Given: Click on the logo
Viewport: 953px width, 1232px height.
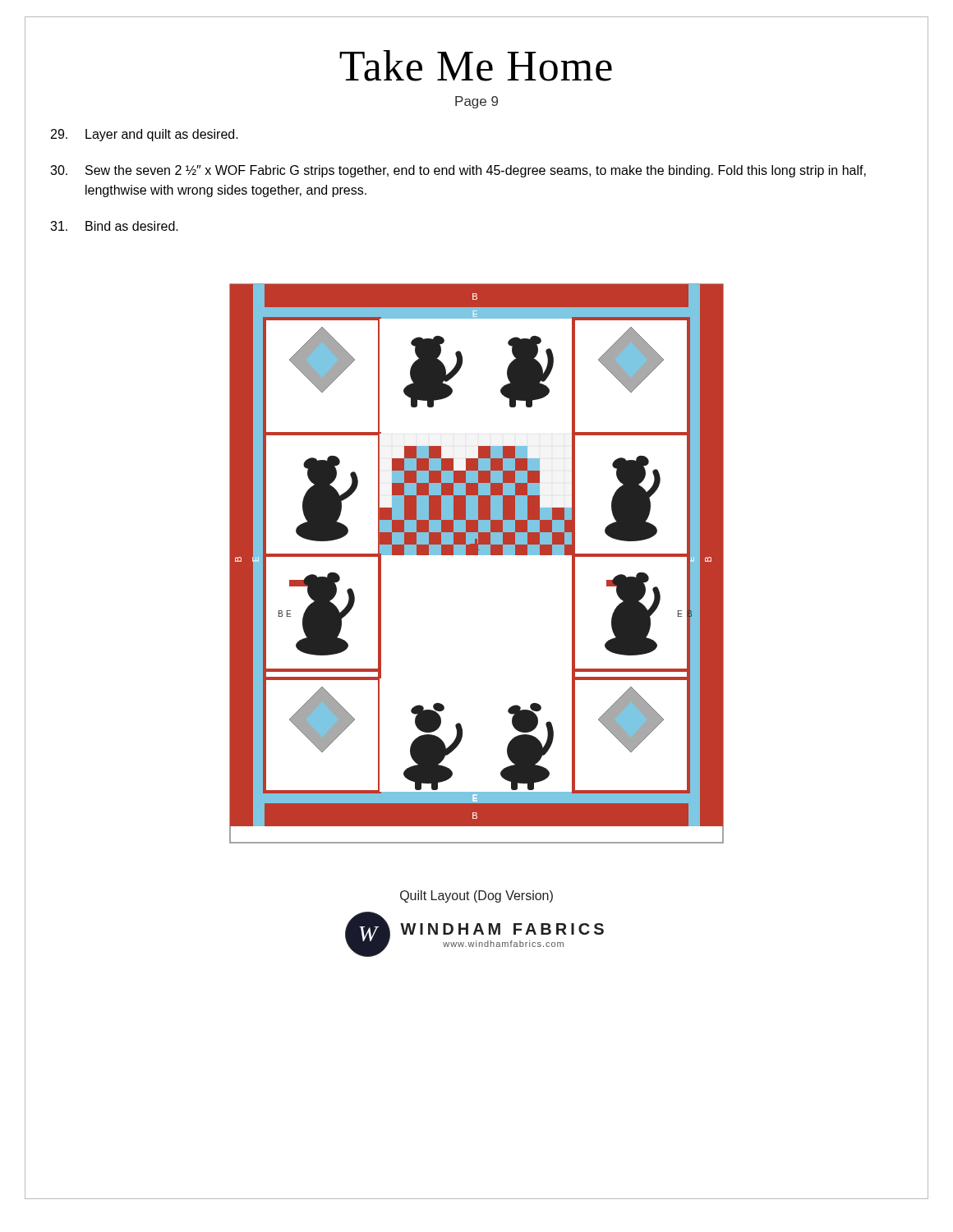Looking at the screenshot, I should coord(476,934).
